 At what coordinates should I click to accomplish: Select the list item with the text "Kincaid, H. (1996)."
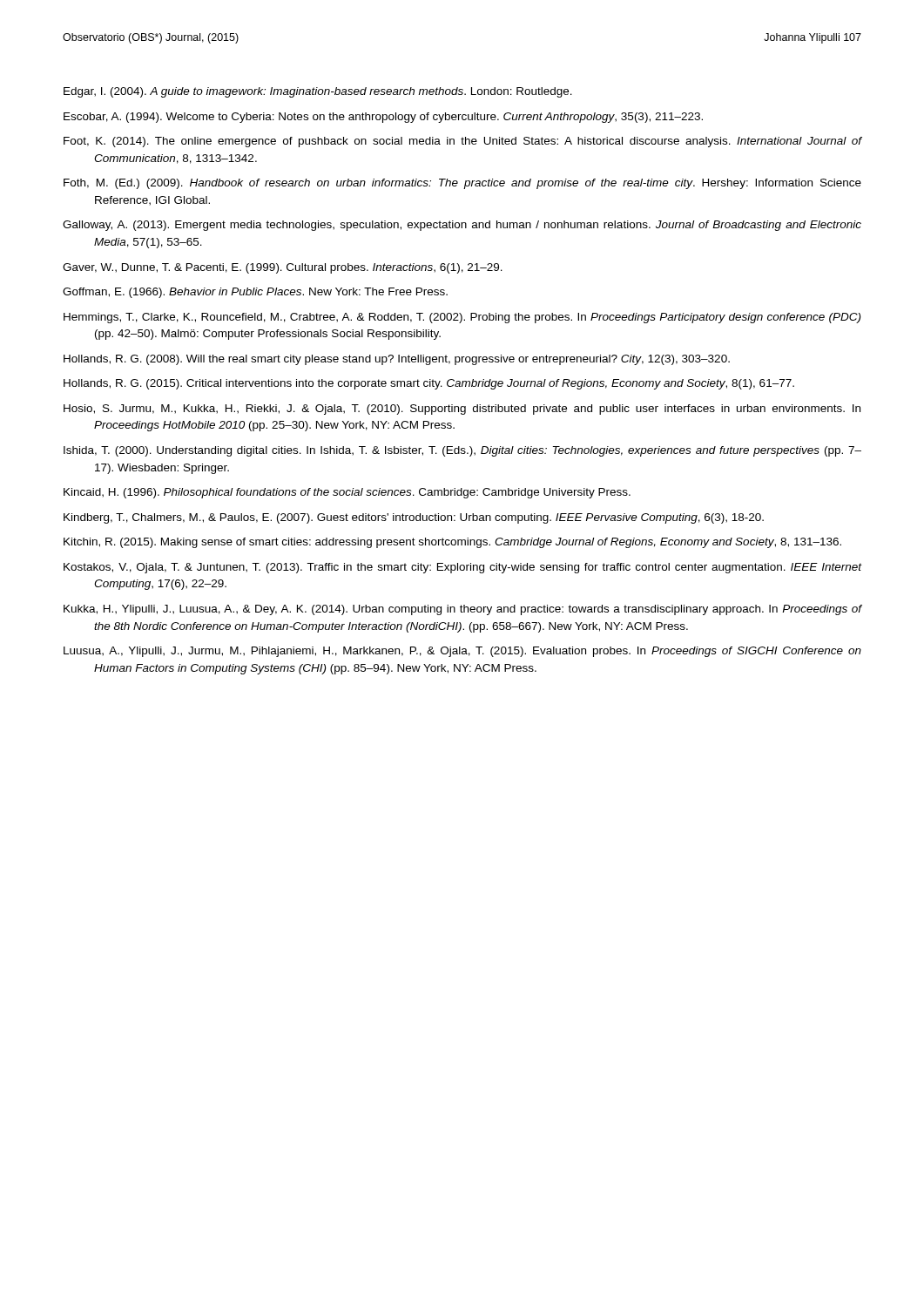347,492
